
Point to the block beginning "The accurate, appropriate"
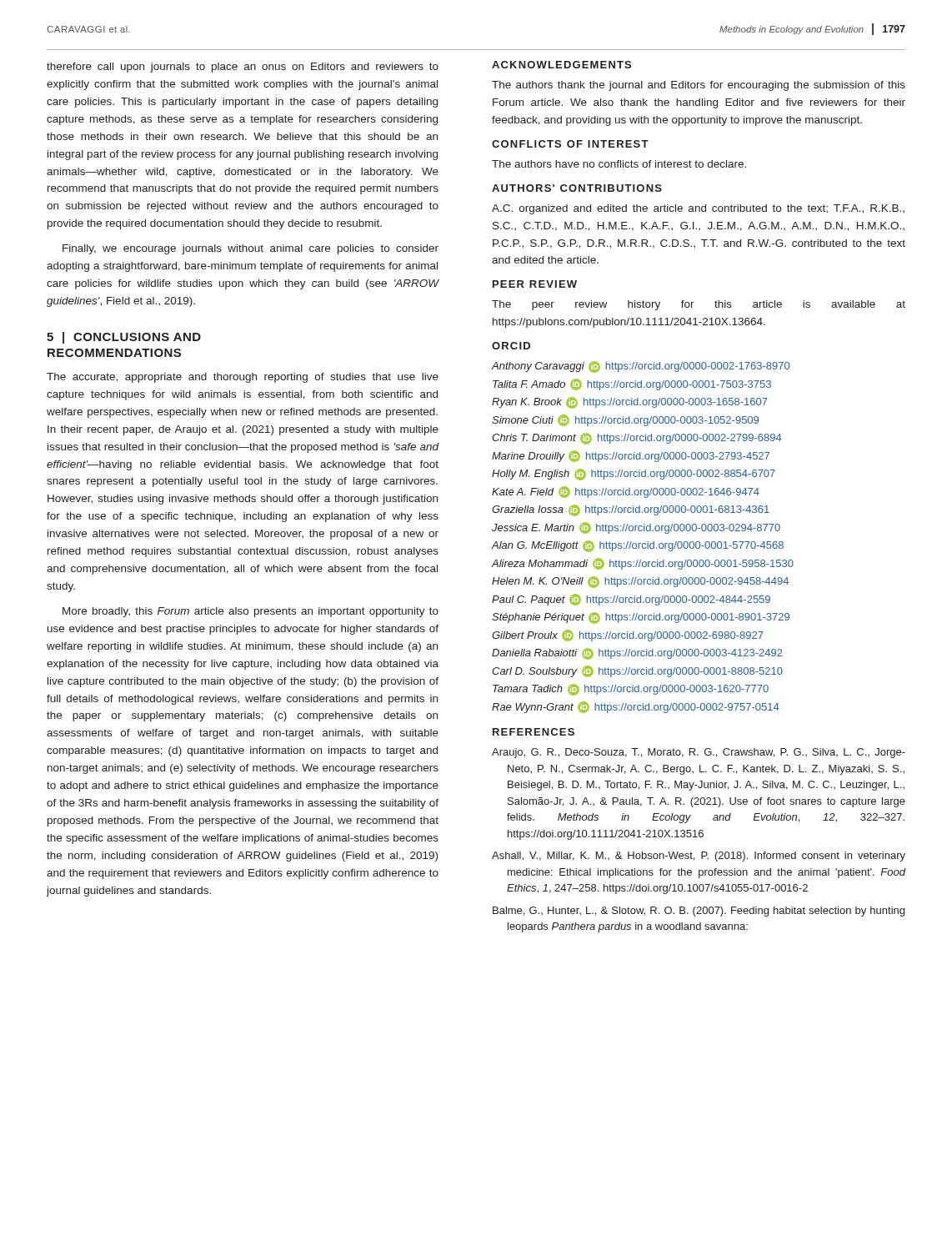243,482
